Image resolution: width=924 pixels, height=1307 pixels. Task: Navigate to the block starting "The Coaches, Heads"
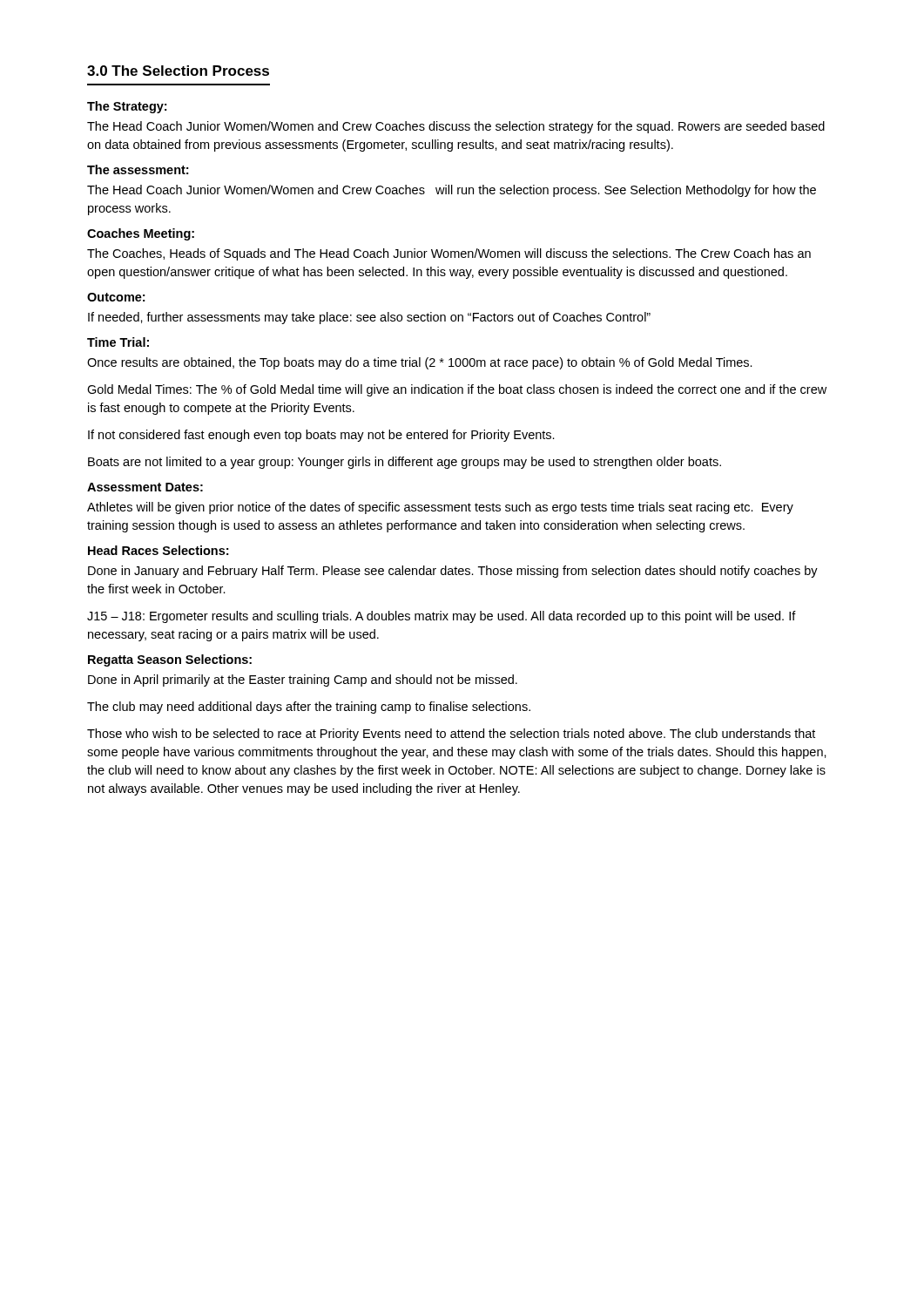[x=449, y=263]
